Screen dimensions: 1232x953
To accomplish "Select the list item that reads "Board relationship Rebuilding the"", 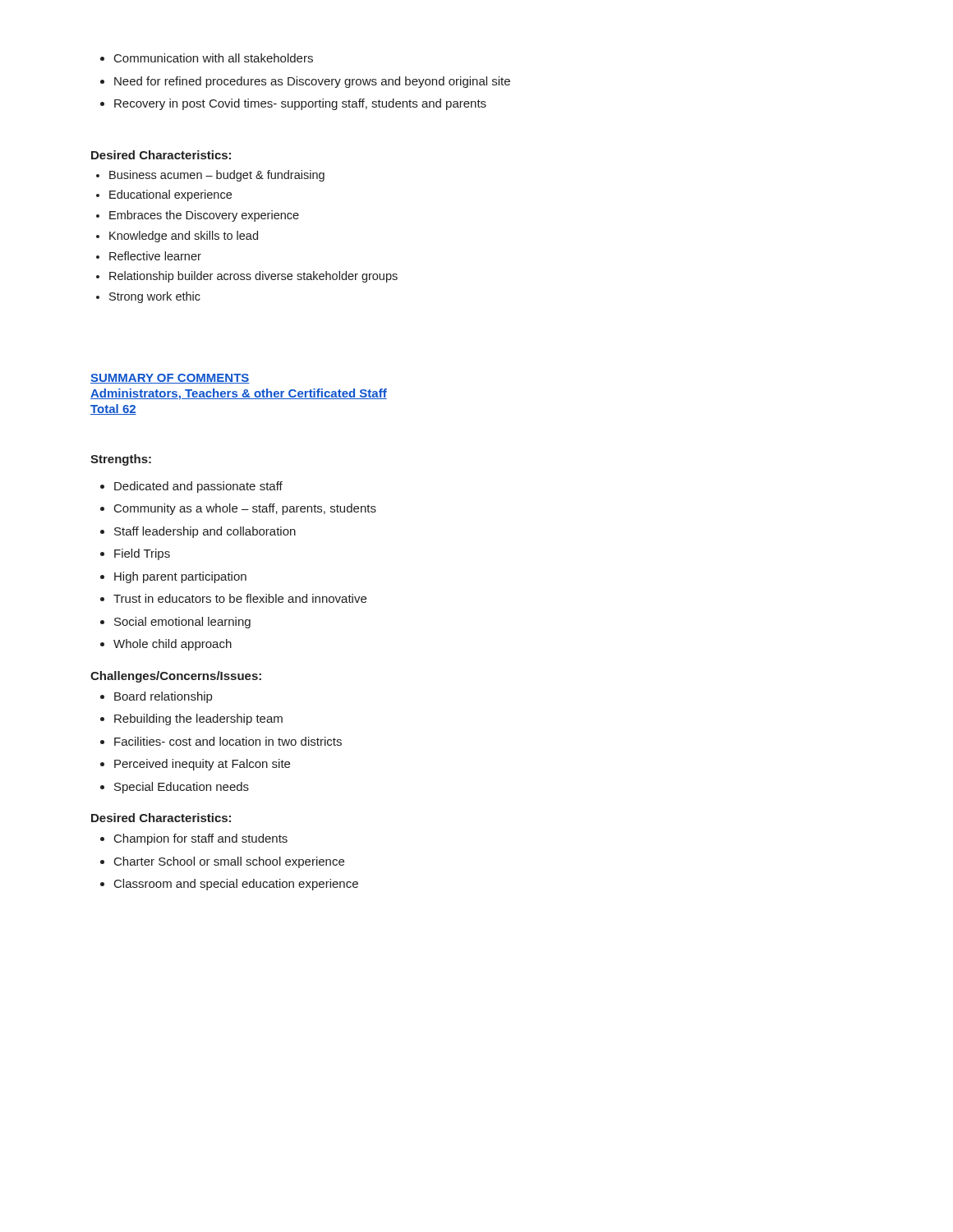I will click(x=156, y=697).
